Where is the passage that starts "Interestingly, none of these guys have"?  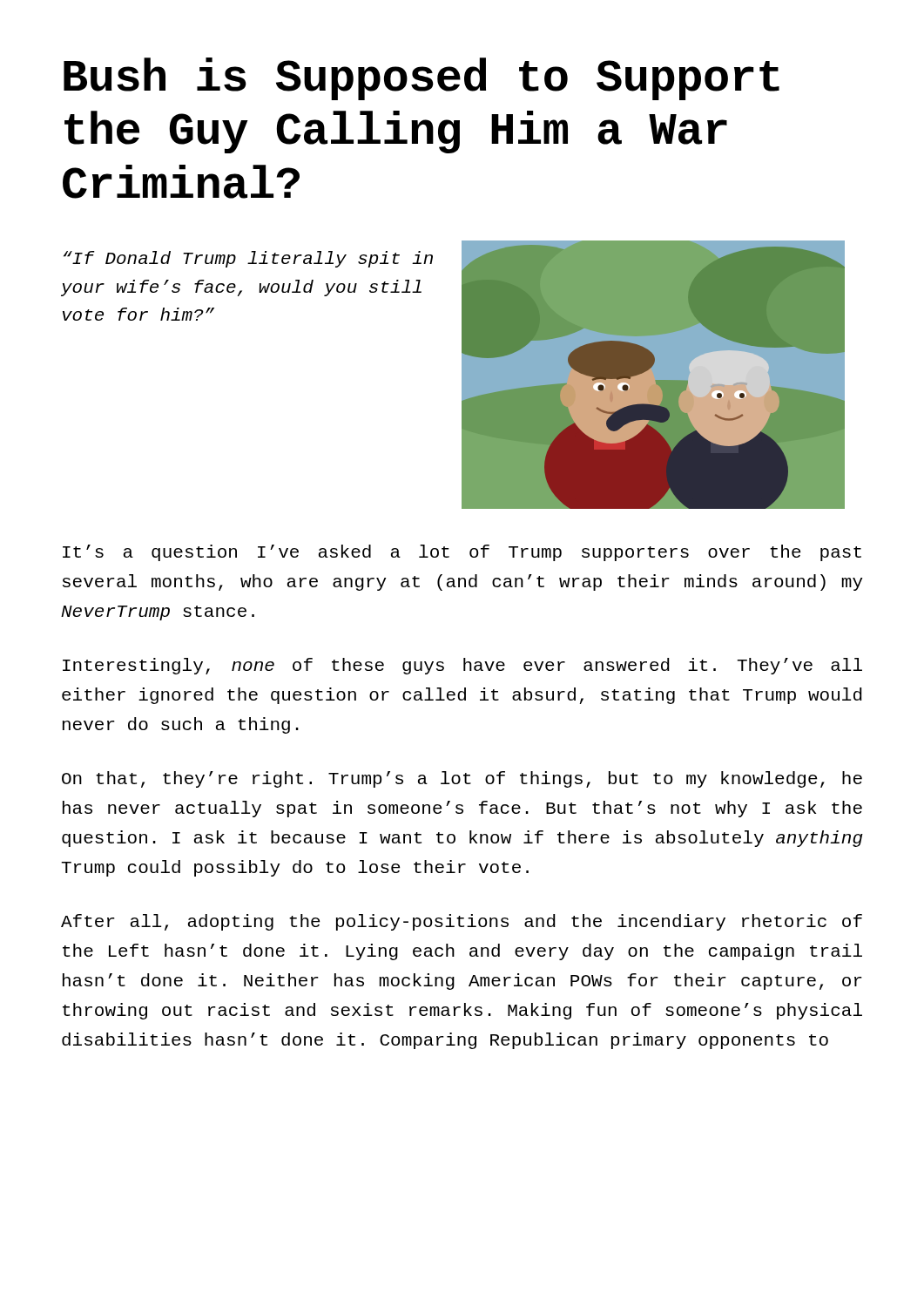tap(462, 696)
